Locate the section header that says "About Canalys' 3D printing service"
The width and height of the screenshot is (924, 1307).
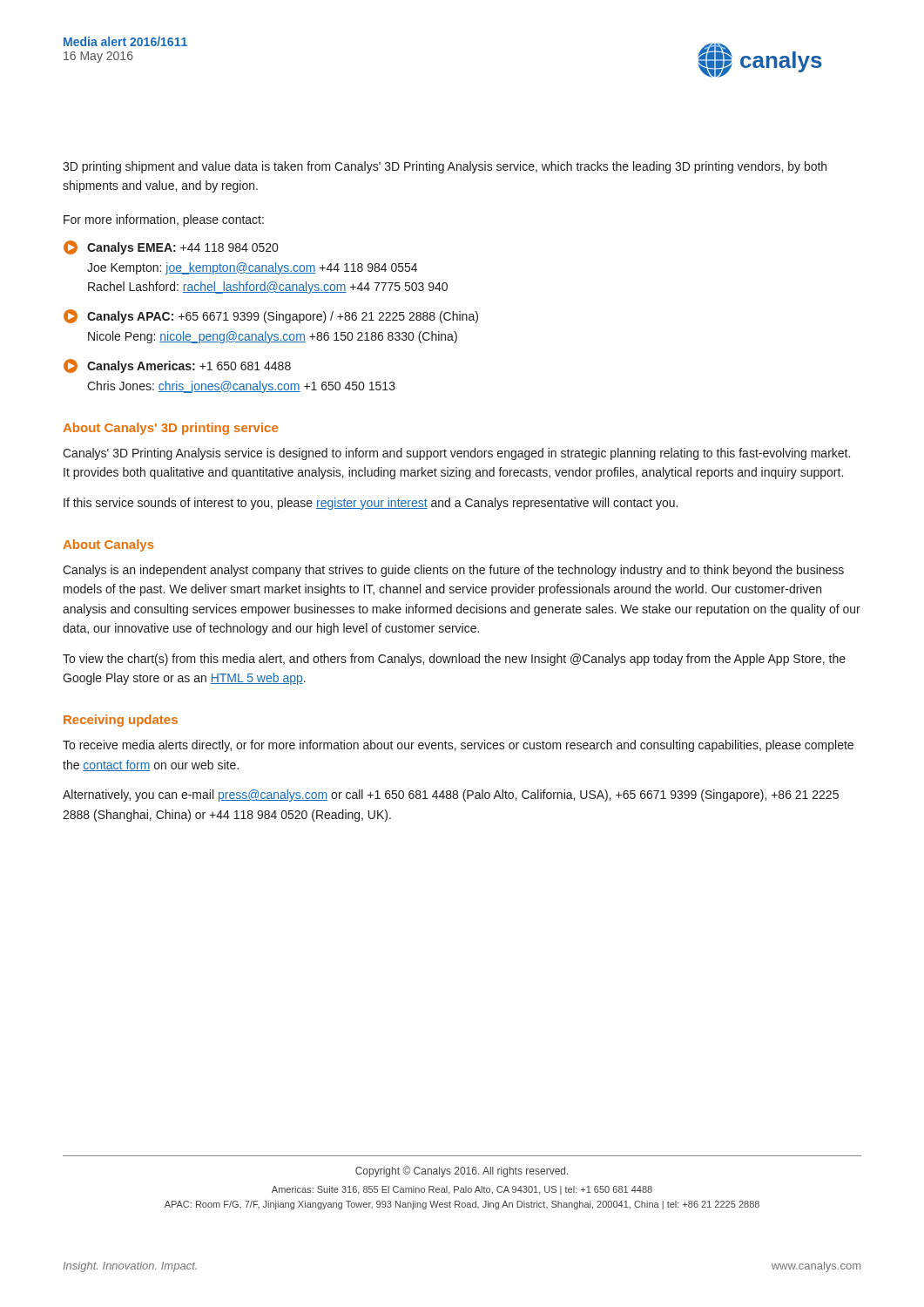[171, 427]
